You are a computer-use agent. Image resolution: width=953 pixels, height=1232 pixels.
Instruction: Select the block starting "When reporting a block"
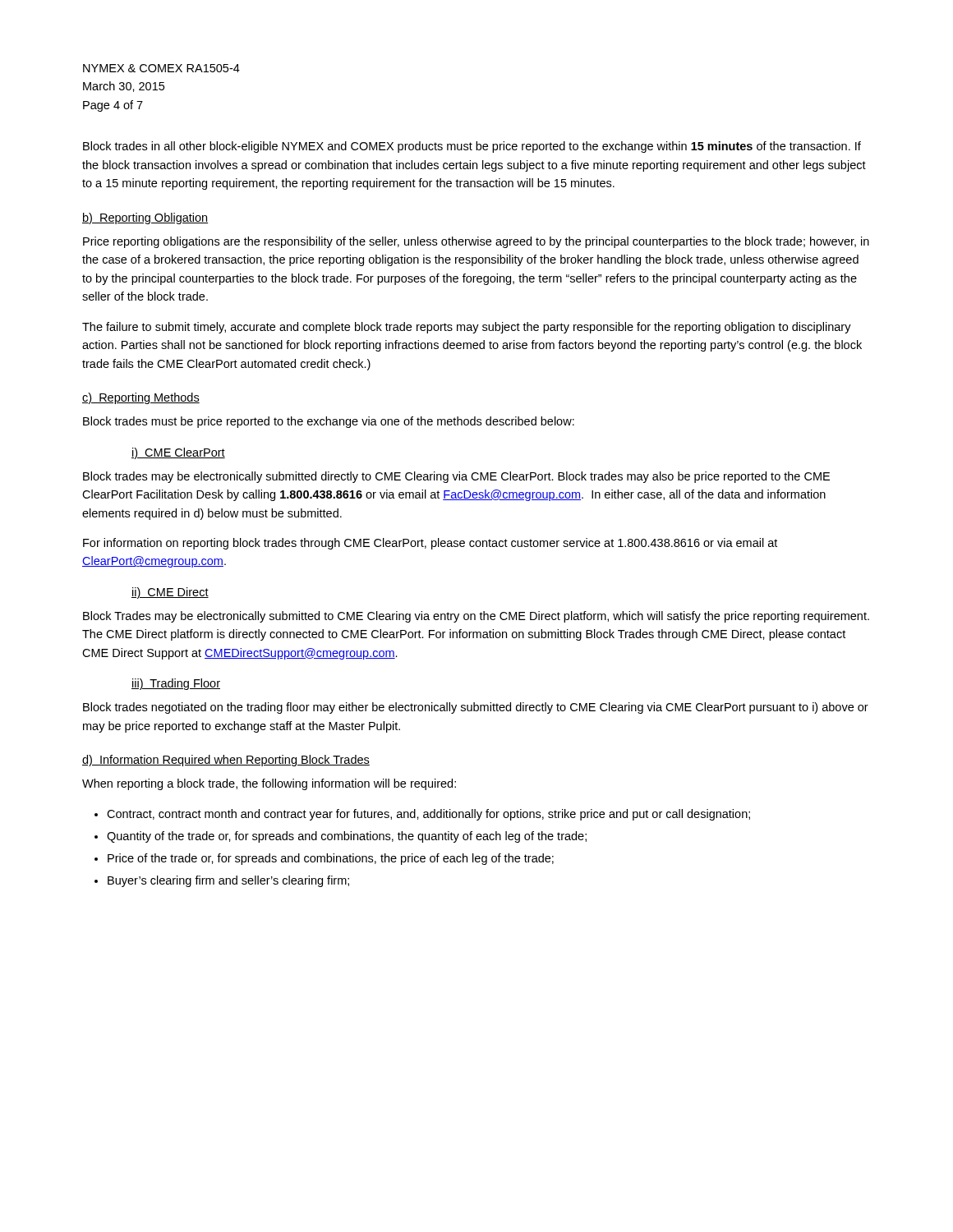coord(270,784)
